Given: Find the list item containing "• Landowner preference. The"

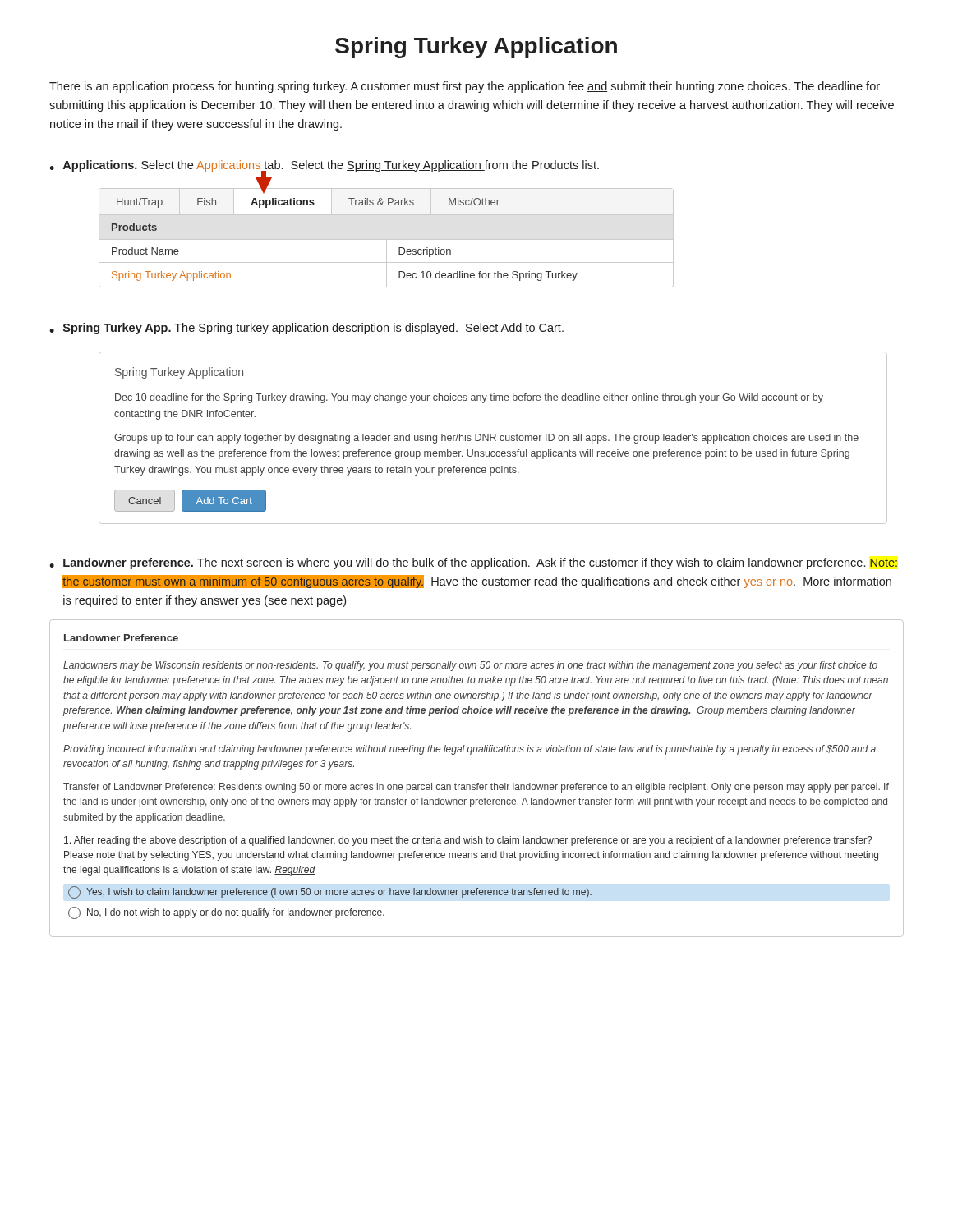Looking at the screenshot, I should coord(476,745).
